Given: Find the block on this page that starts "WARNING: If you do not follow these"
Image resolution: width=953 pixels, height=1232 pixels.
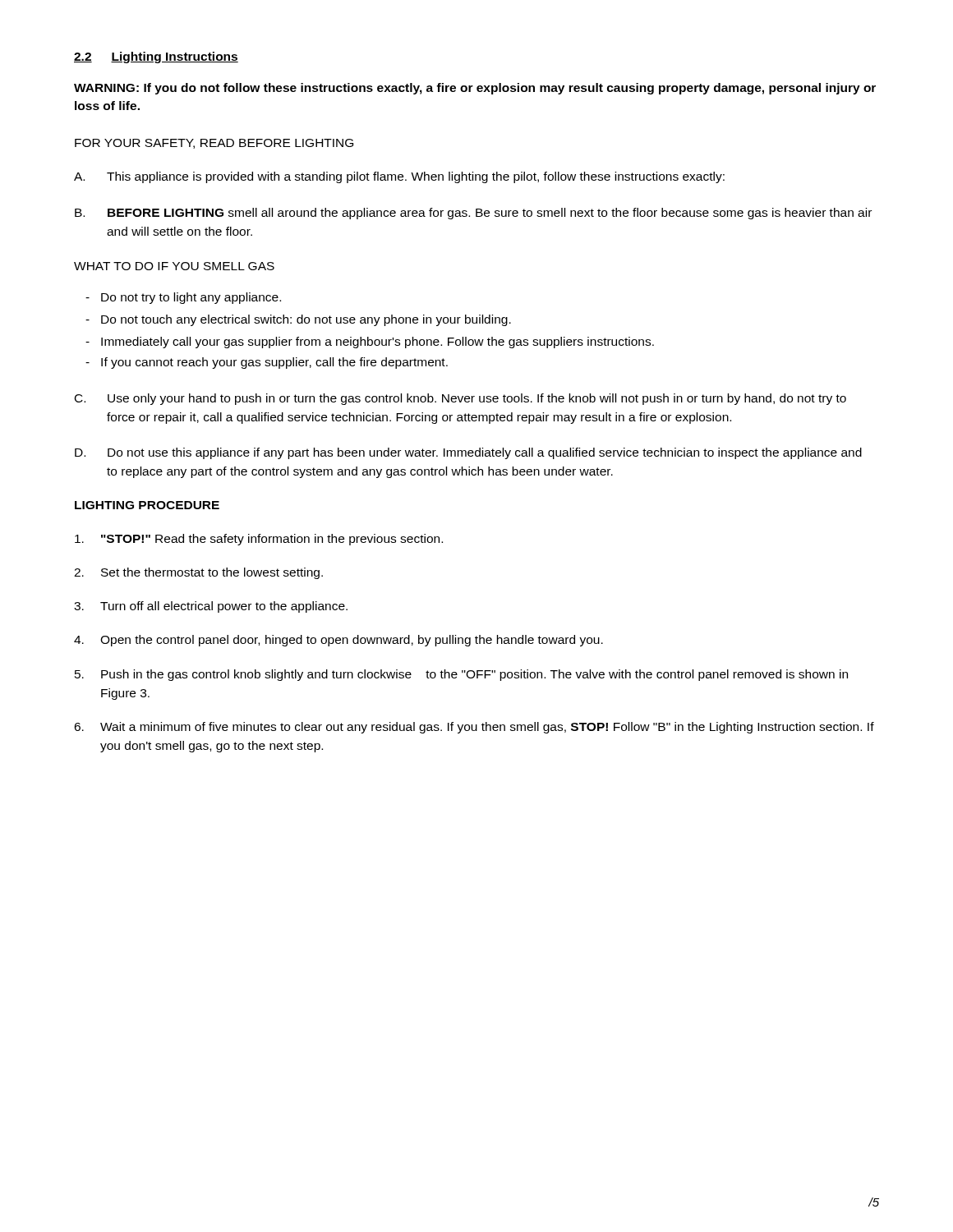Looking at the screenshot, I should point(475,97).
